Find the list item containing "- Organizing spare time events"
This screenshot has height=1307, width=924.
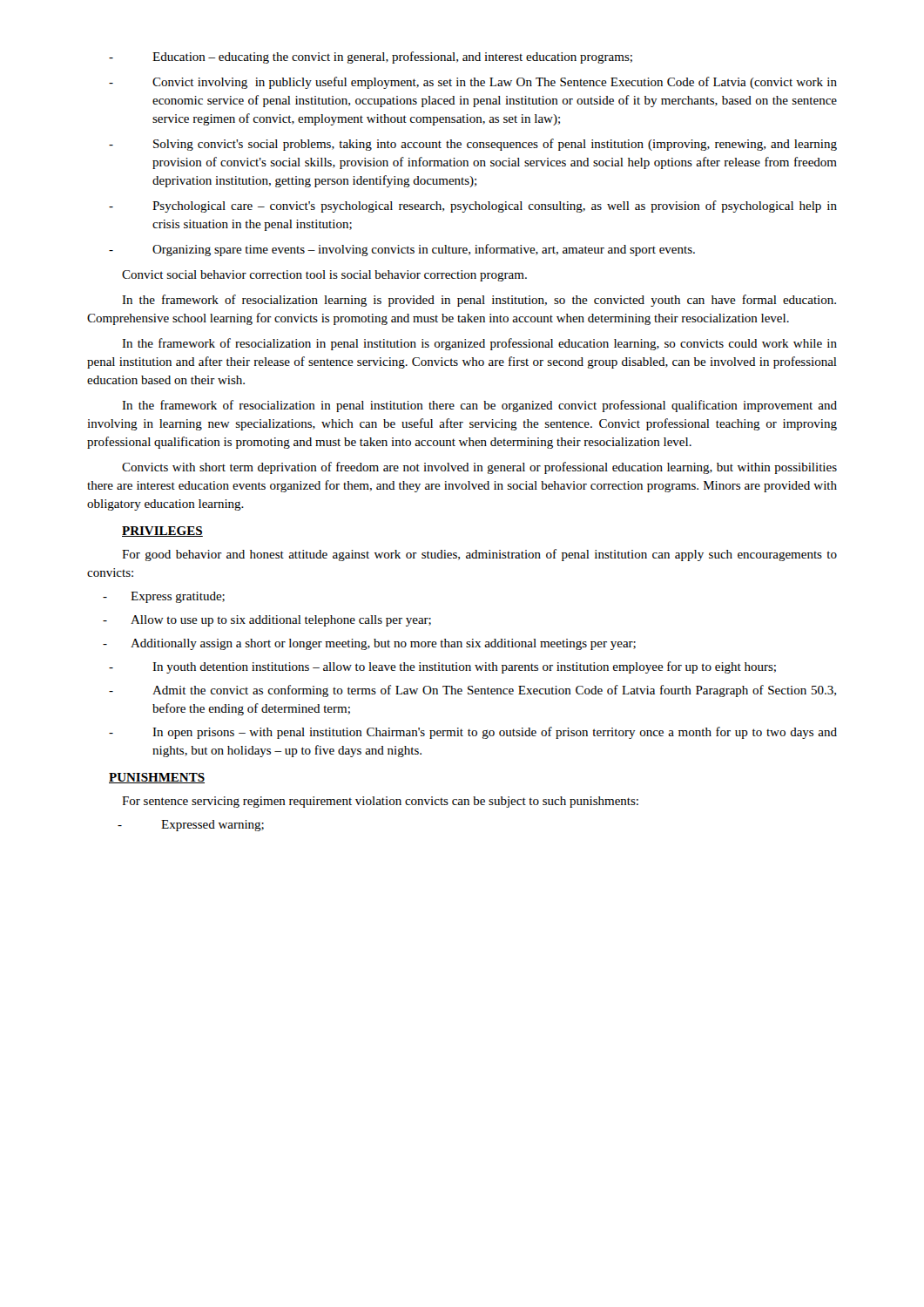point(462,250)
